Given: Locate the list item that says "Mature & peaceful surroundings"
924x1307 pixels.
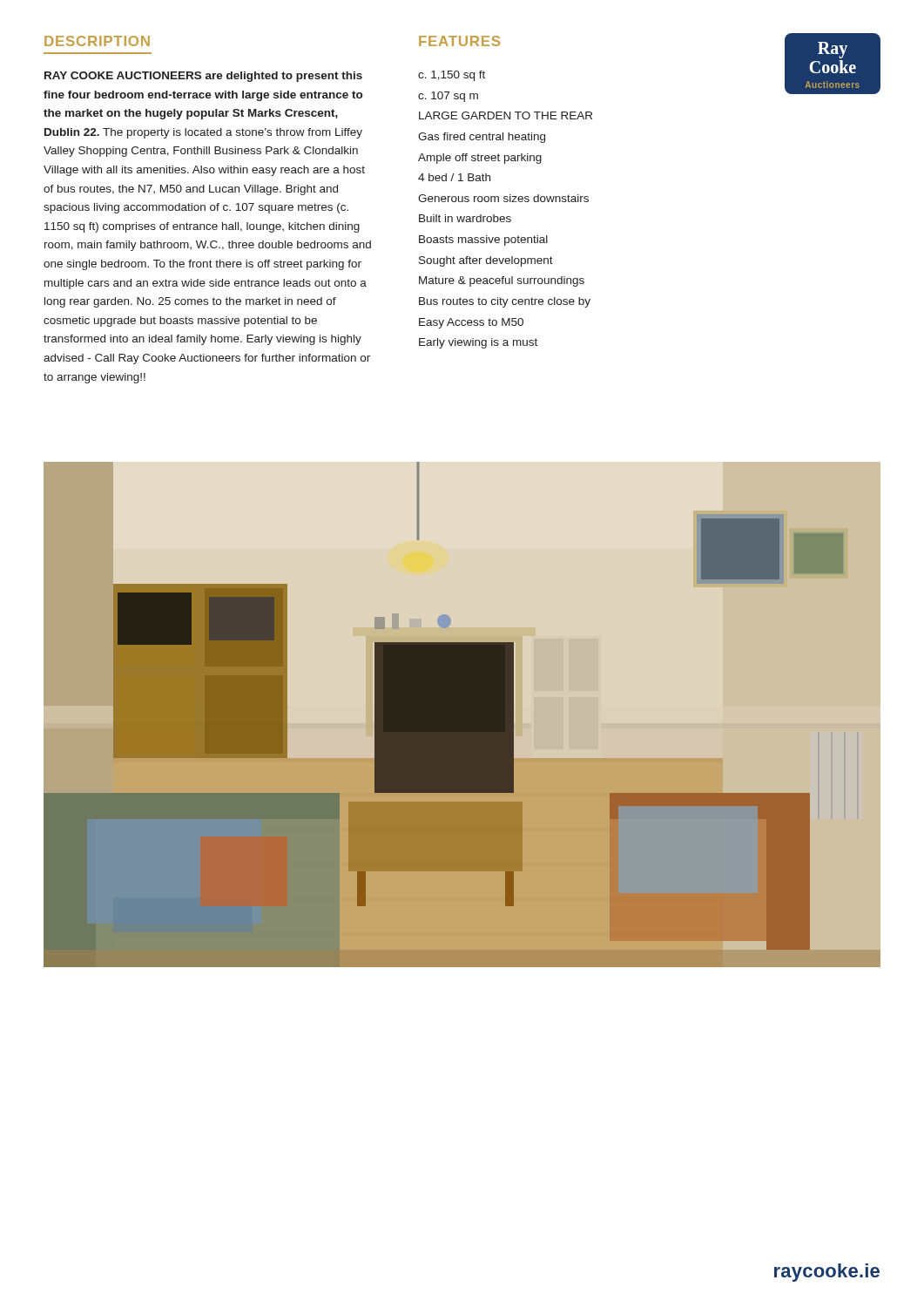Looking at the screenshot, I should (x=501, y=280).
